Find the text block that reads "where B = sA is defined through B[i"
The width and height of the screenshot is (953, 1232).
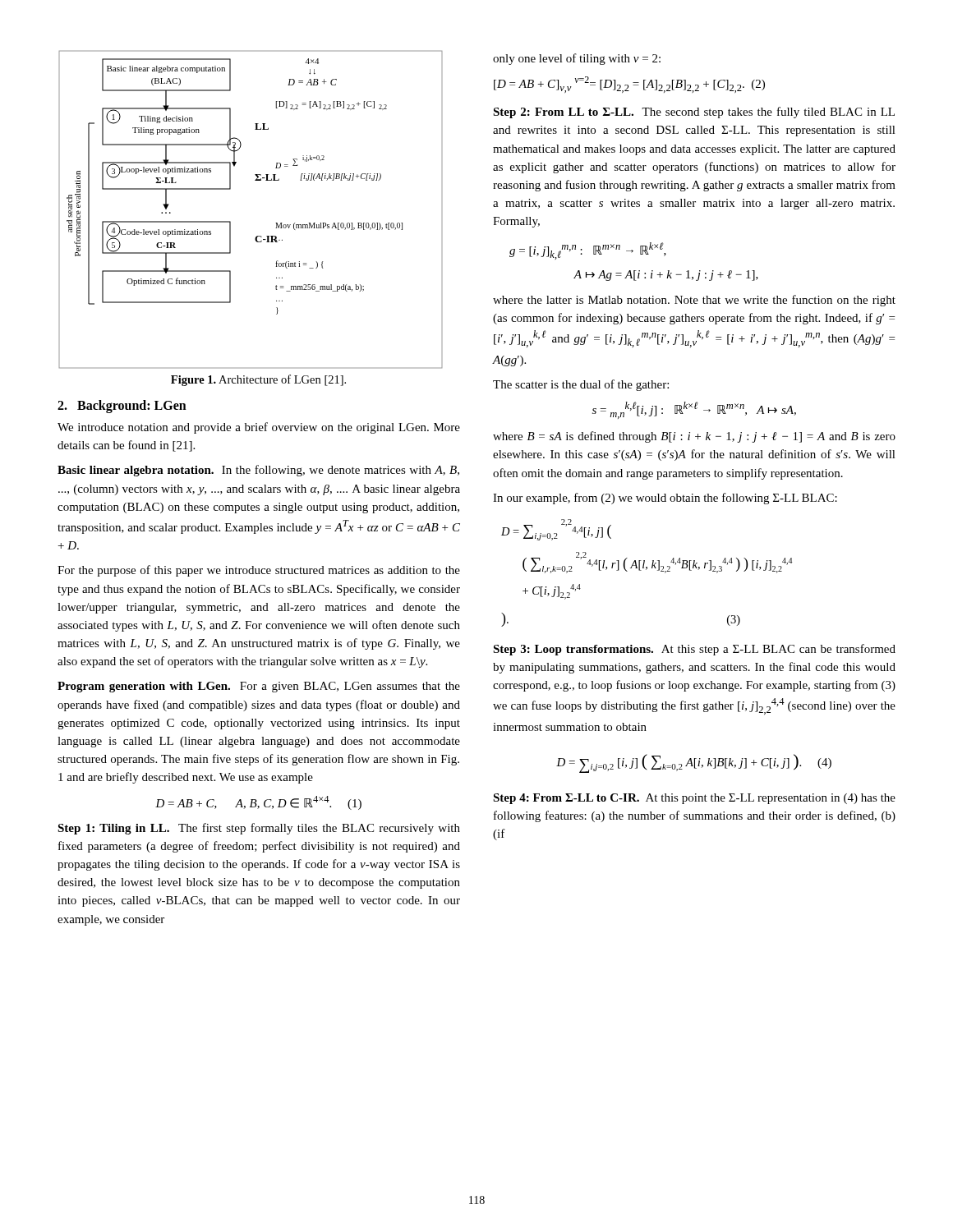pyautogui.click(x=694, y=455)
